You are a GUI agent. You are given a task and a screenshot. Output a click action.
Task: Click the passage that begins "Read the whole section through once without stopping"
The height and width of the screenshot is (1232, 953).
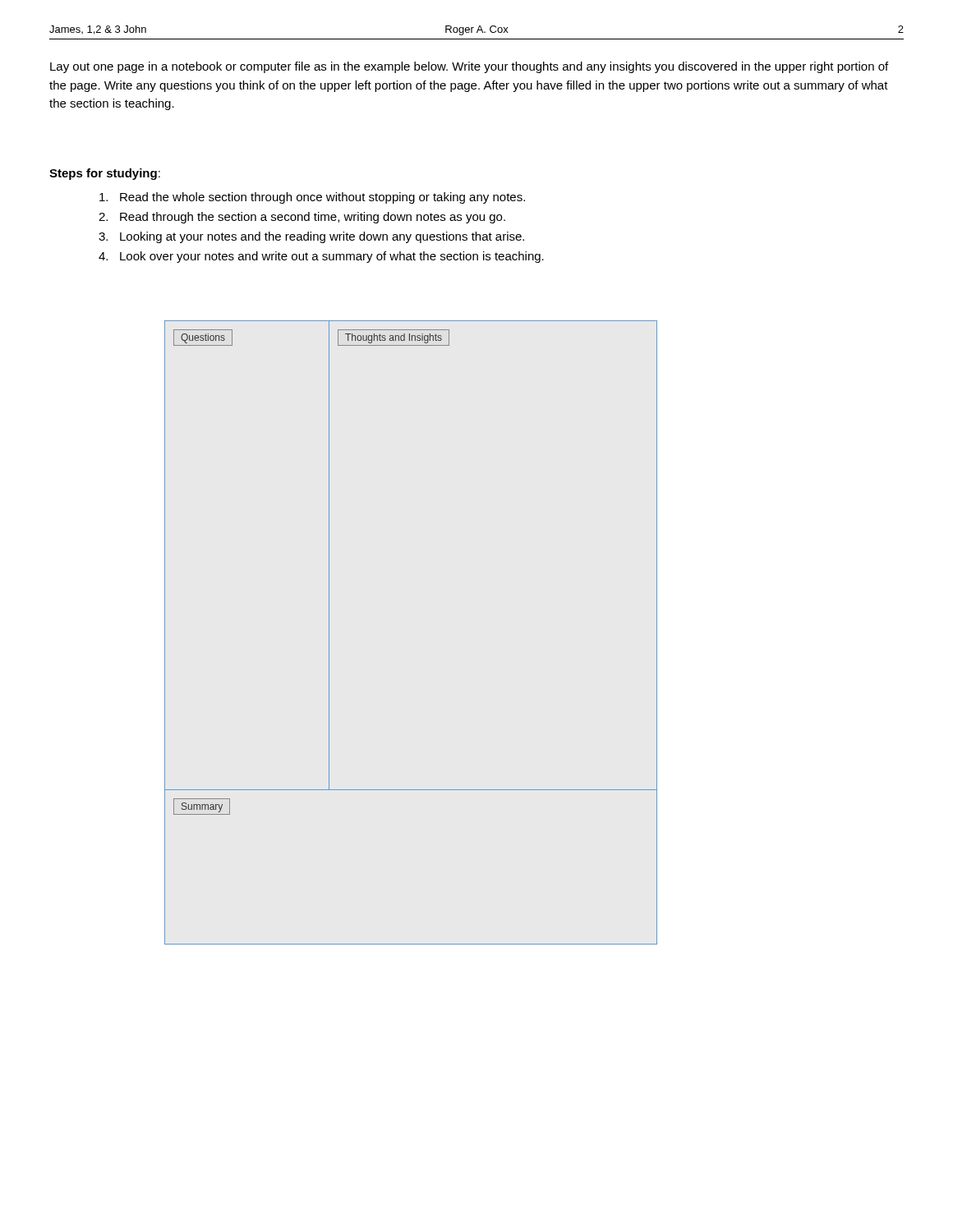[x=312, y=197]
